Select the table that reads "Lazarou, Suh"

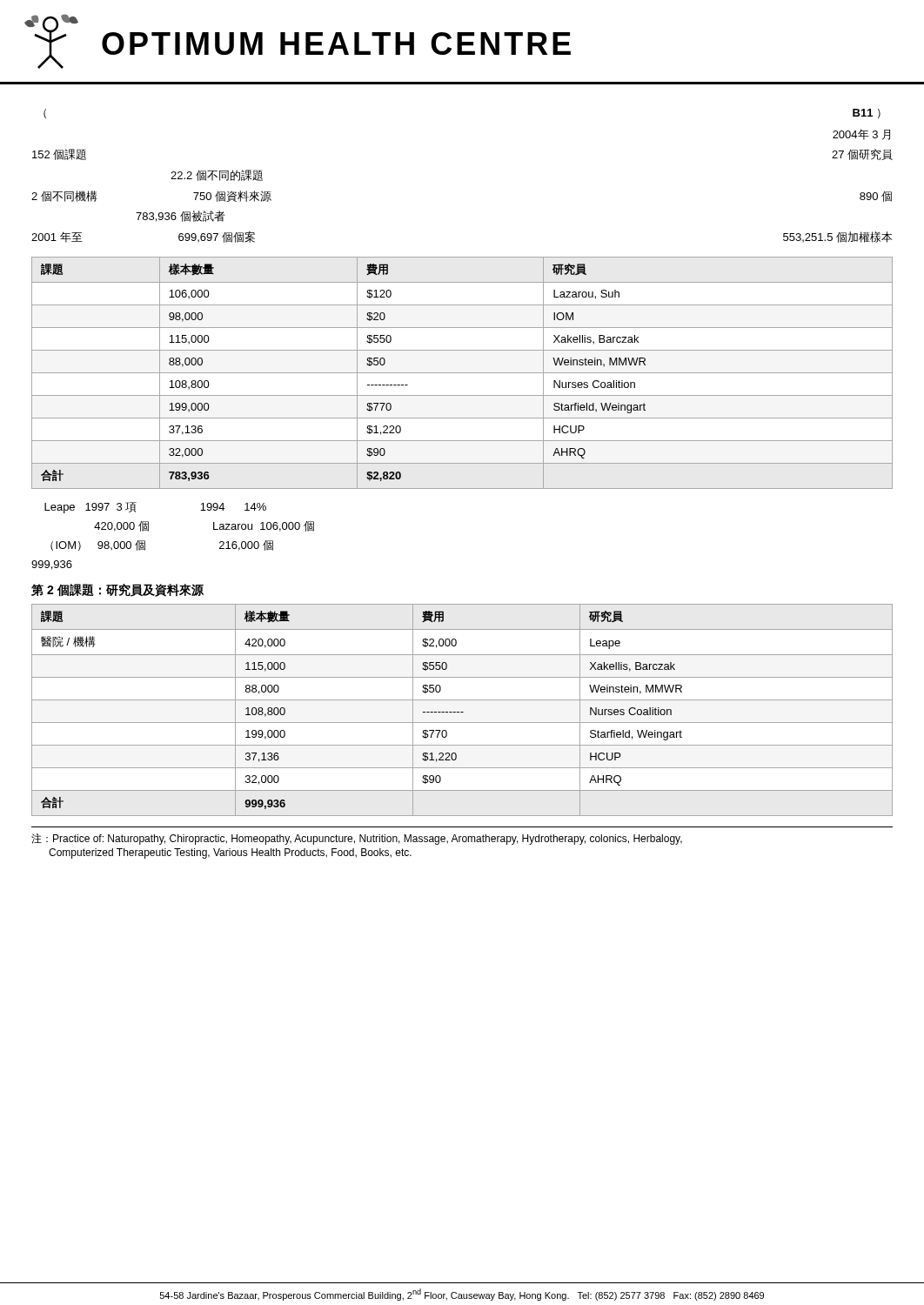click(x=462, y=373)
